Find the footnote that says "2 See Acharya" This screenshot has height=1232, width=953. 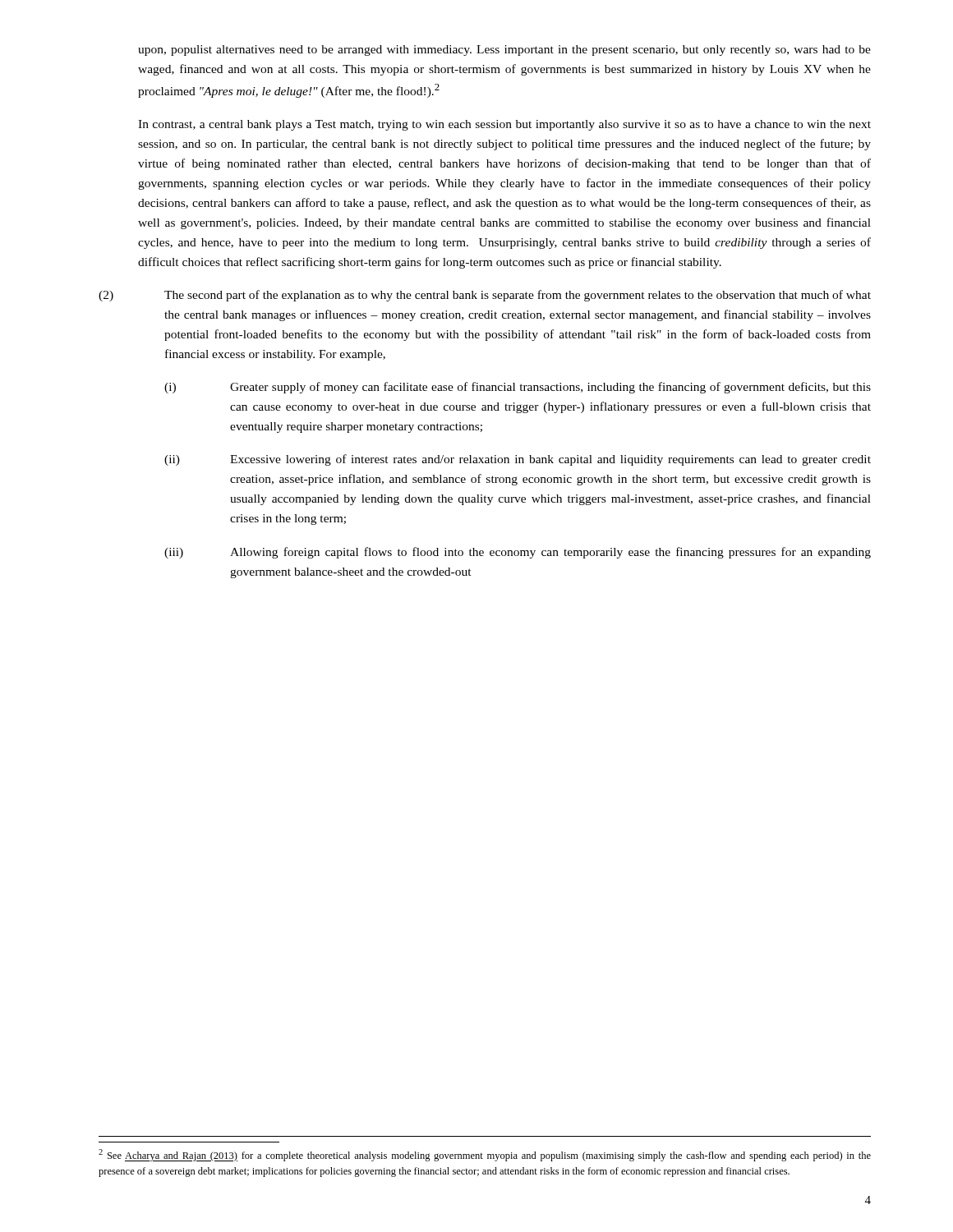click(485, 1163)
